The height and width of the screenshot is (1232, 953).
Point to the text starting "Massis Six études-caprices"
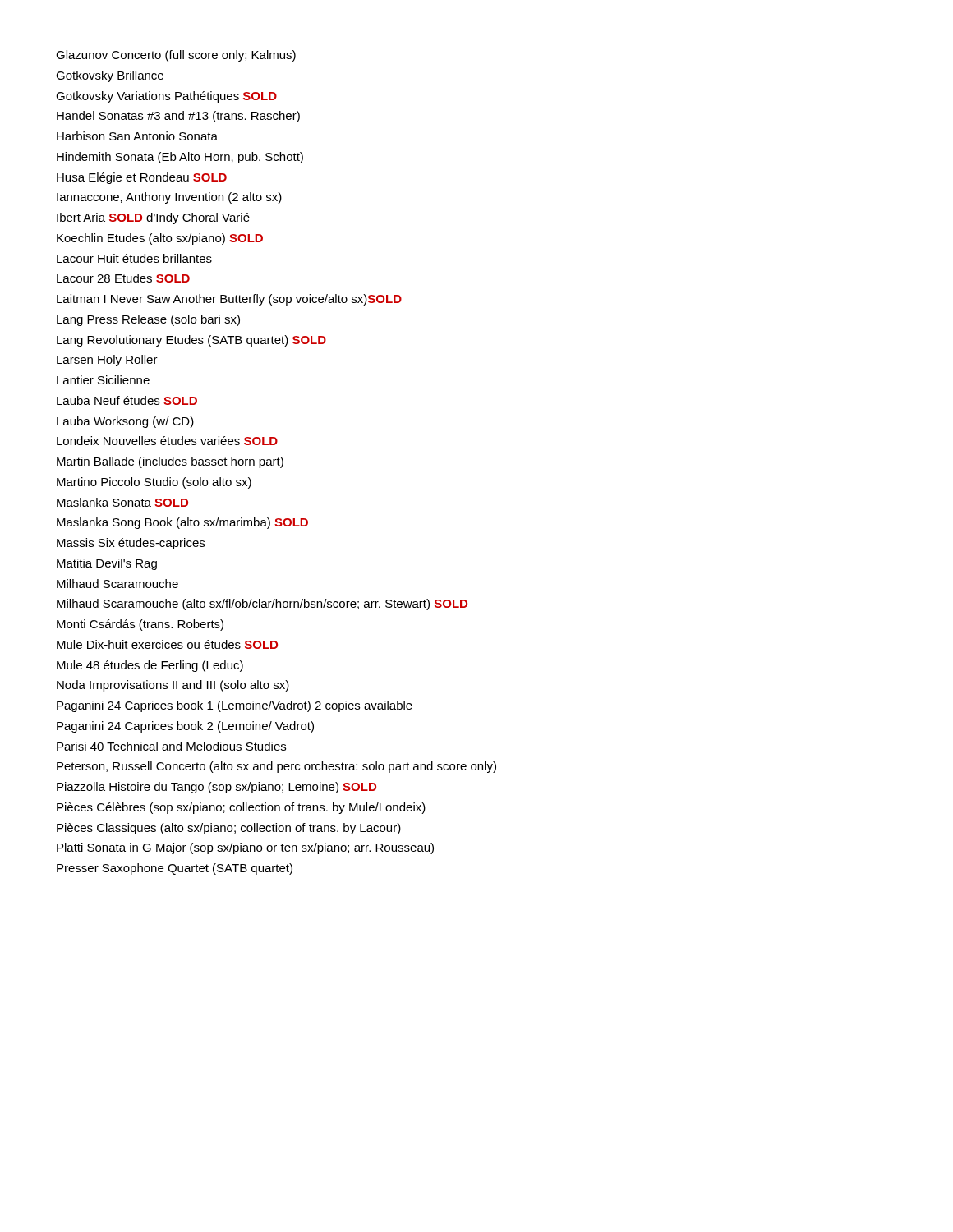pos(131,543)
